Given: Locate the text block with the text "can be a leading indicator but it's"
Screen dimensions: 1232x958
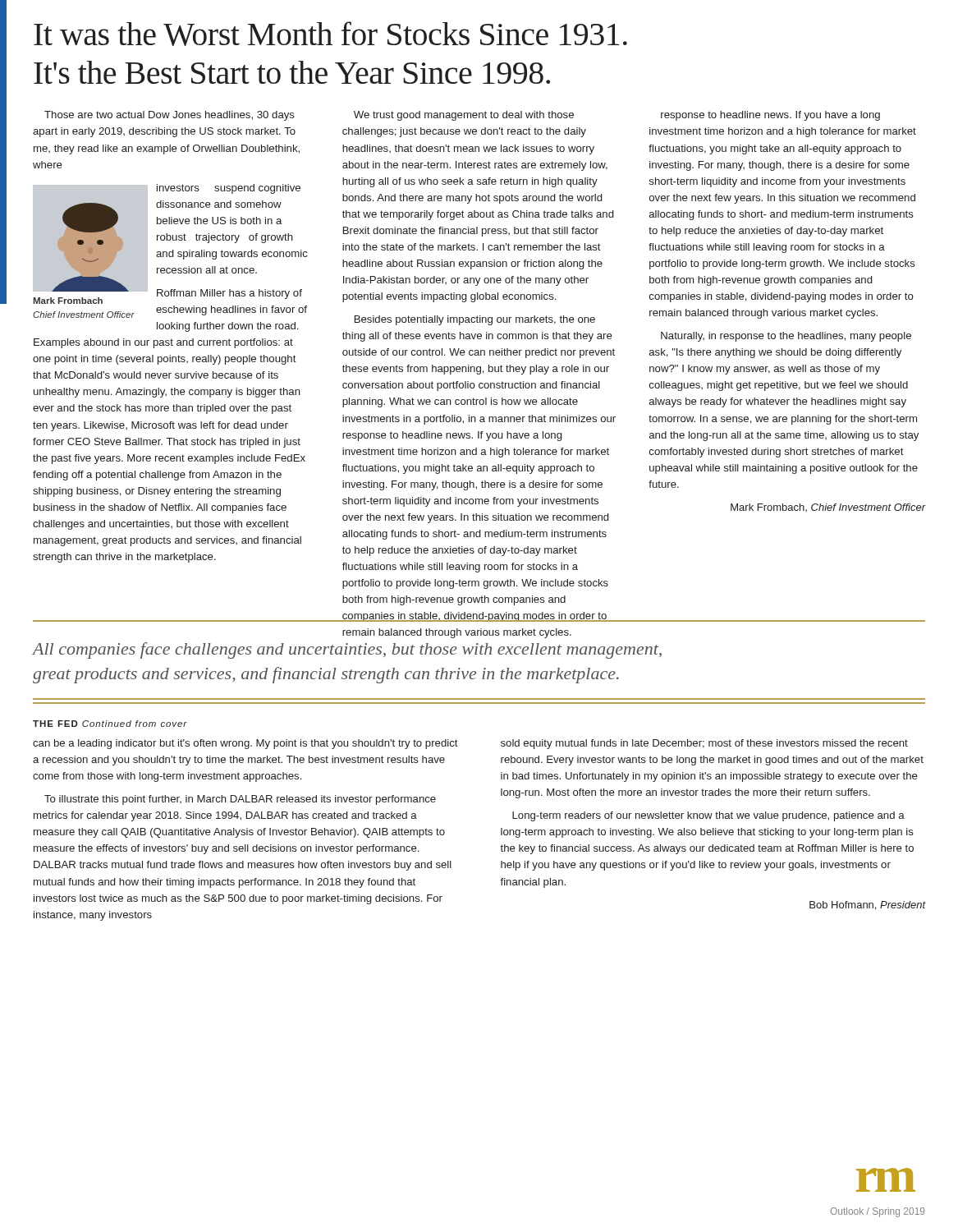Looking at the screenshot, I should tap(245, 829).
